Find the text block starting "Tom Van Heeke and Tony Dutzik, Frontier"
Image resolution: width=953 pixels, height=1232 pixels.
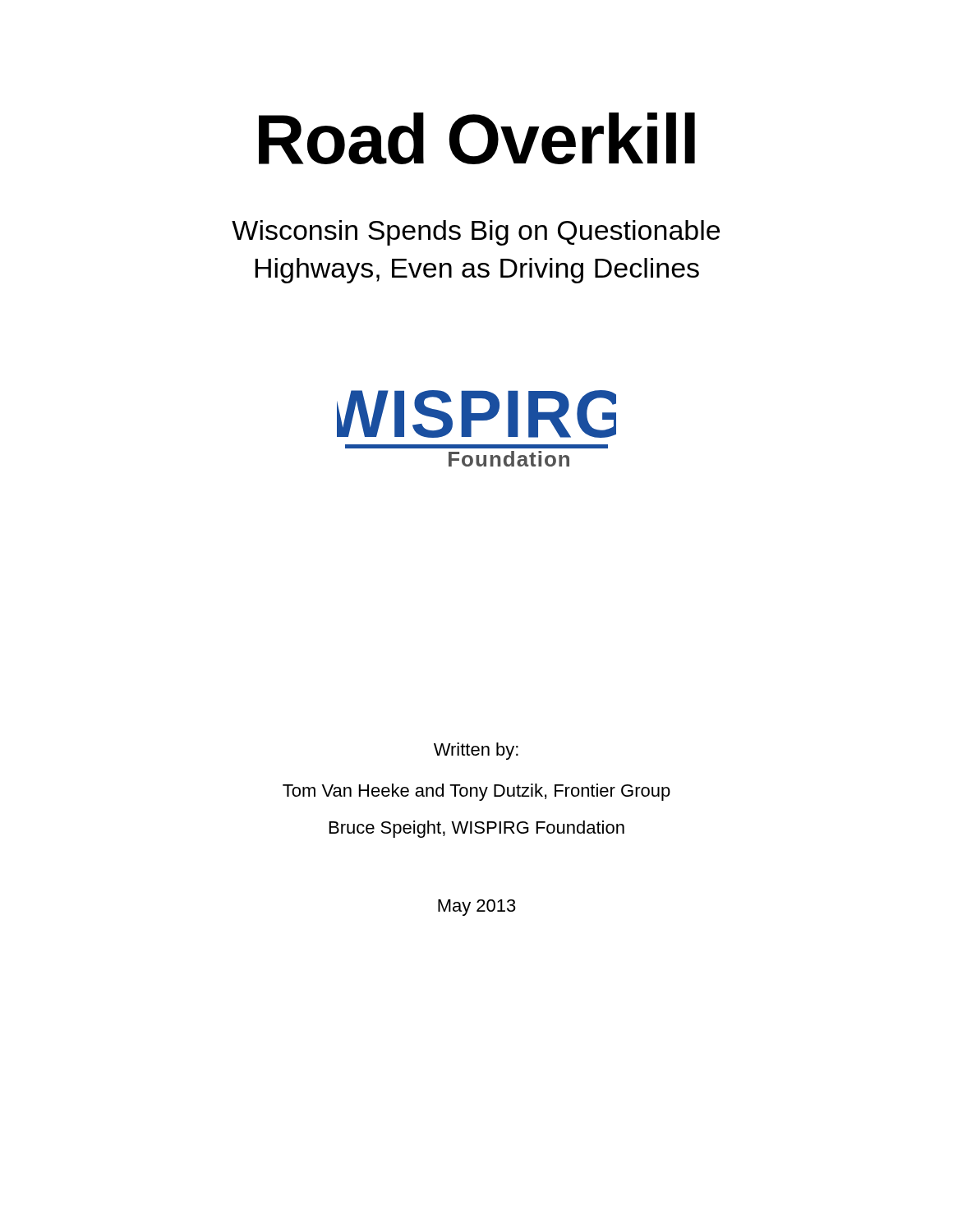pos(476,791)
